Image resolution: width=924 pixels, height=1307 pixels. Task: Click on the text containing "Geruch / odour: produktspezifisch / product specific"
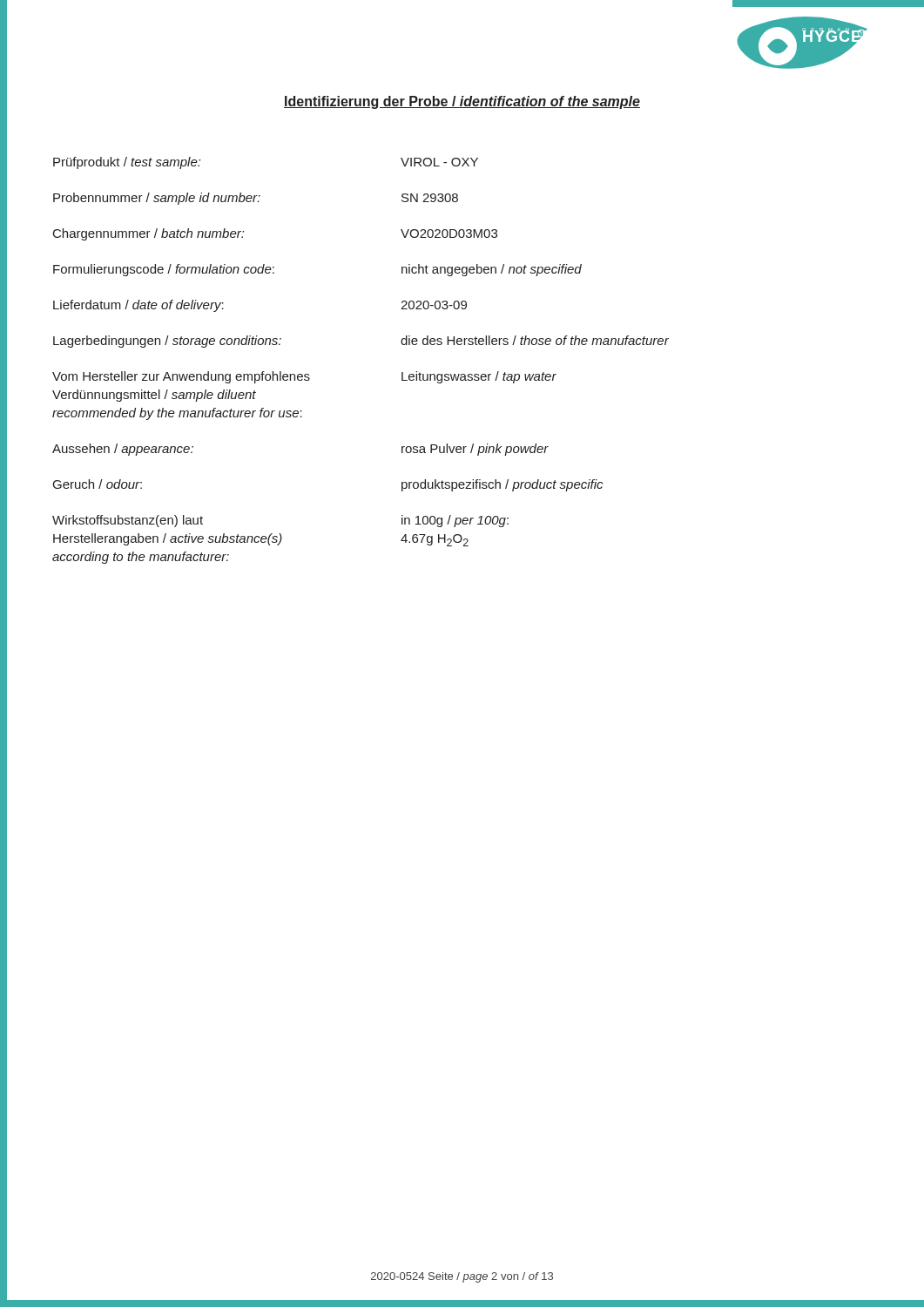click(x=462, y=484)
